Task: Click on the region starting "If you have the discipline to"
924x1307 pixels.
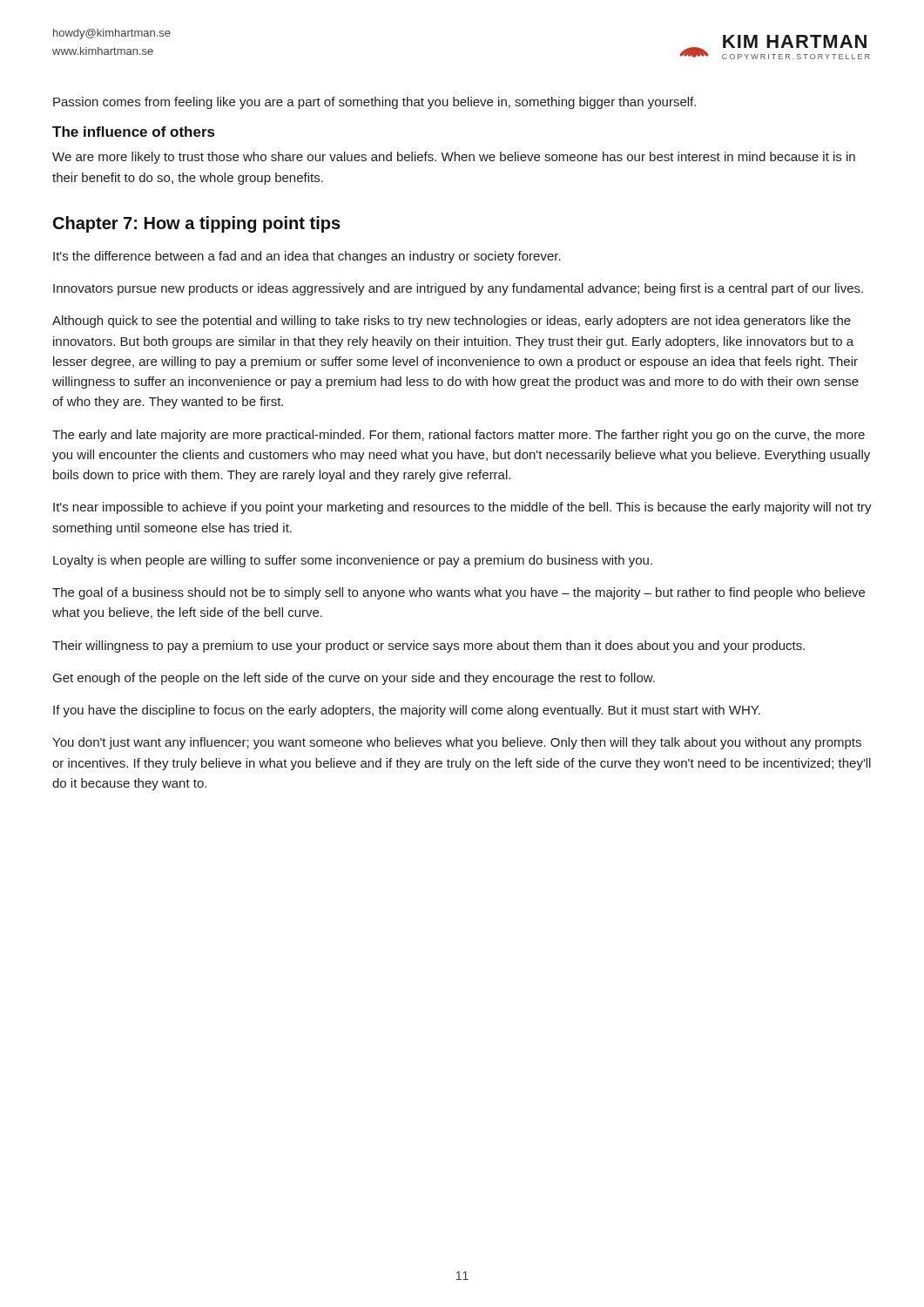Action: pos(407,710)
